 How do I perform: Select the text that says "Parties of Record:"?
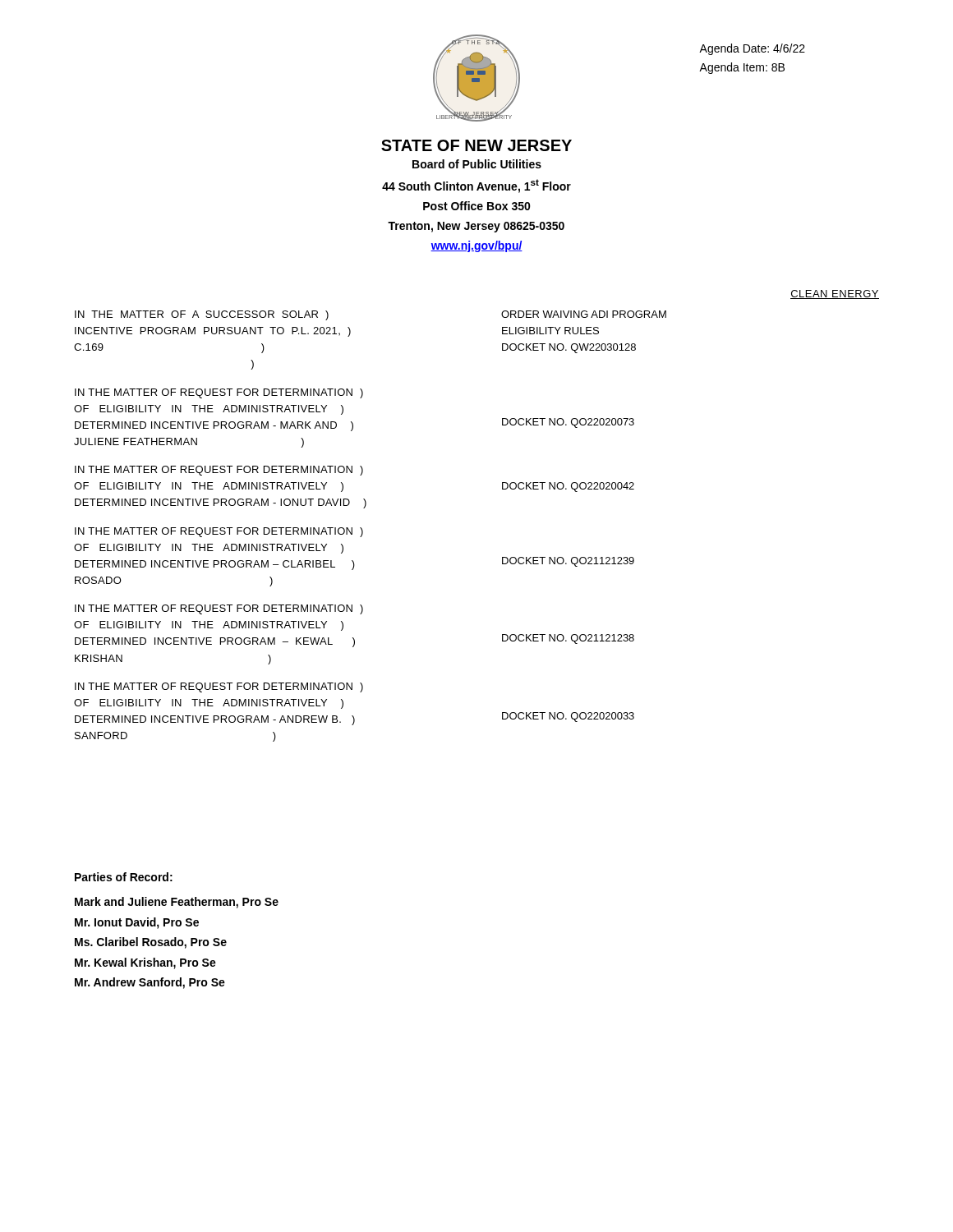point(123,877)
